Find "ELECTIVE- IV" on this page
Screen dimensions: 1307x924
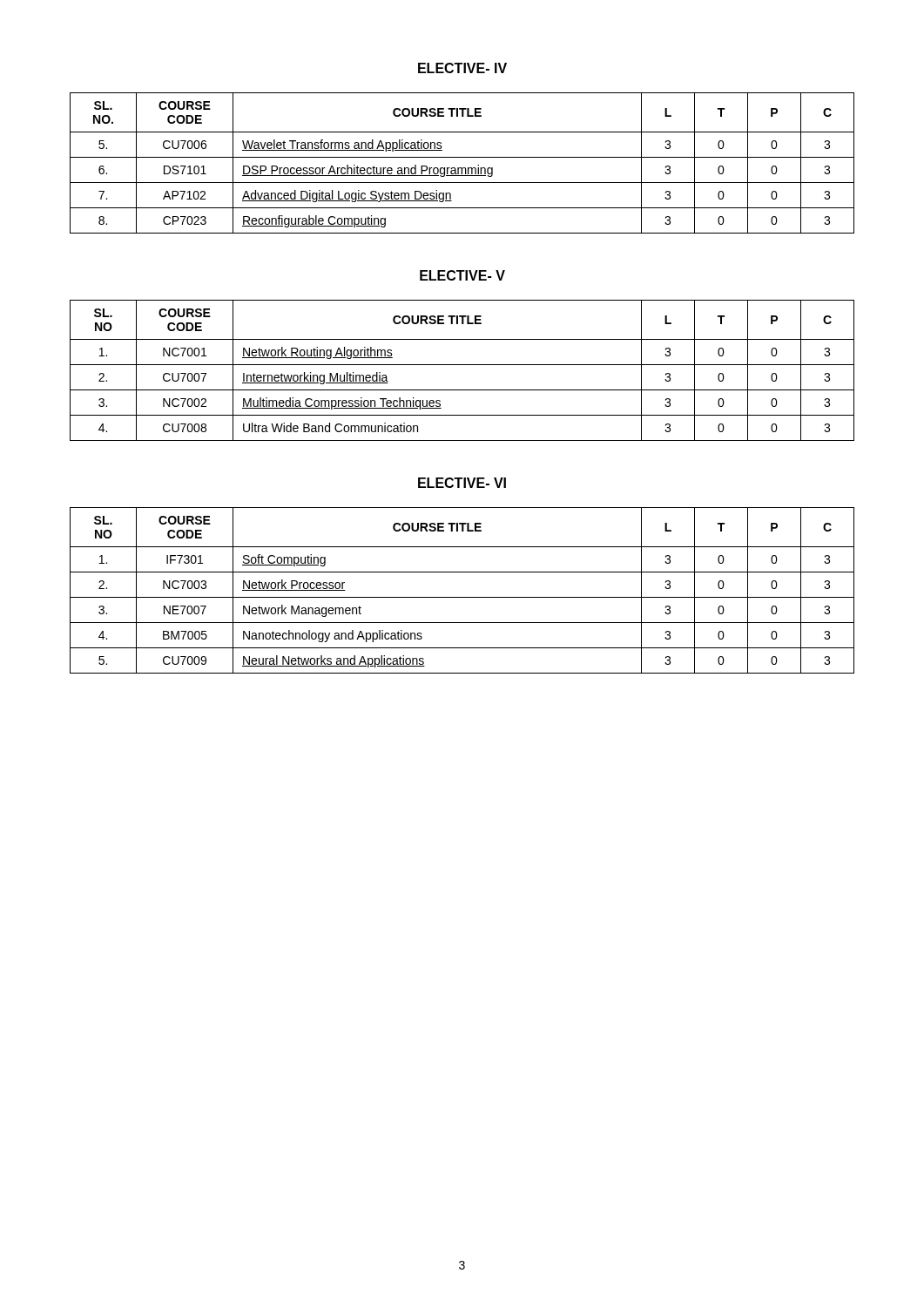click(x=462, y=68)
